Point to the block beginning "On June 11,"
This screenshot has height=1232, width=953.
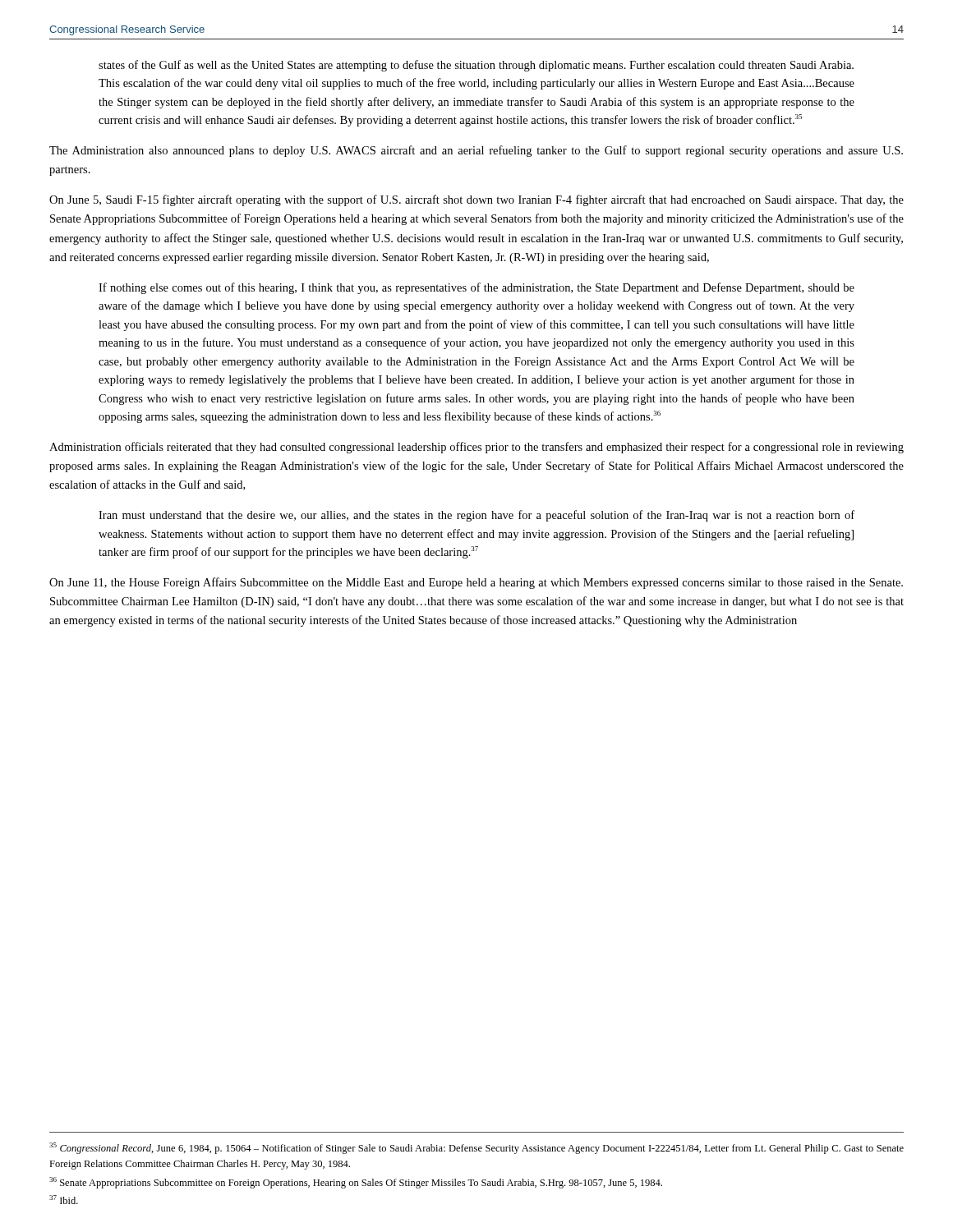[x=476, y=602]
